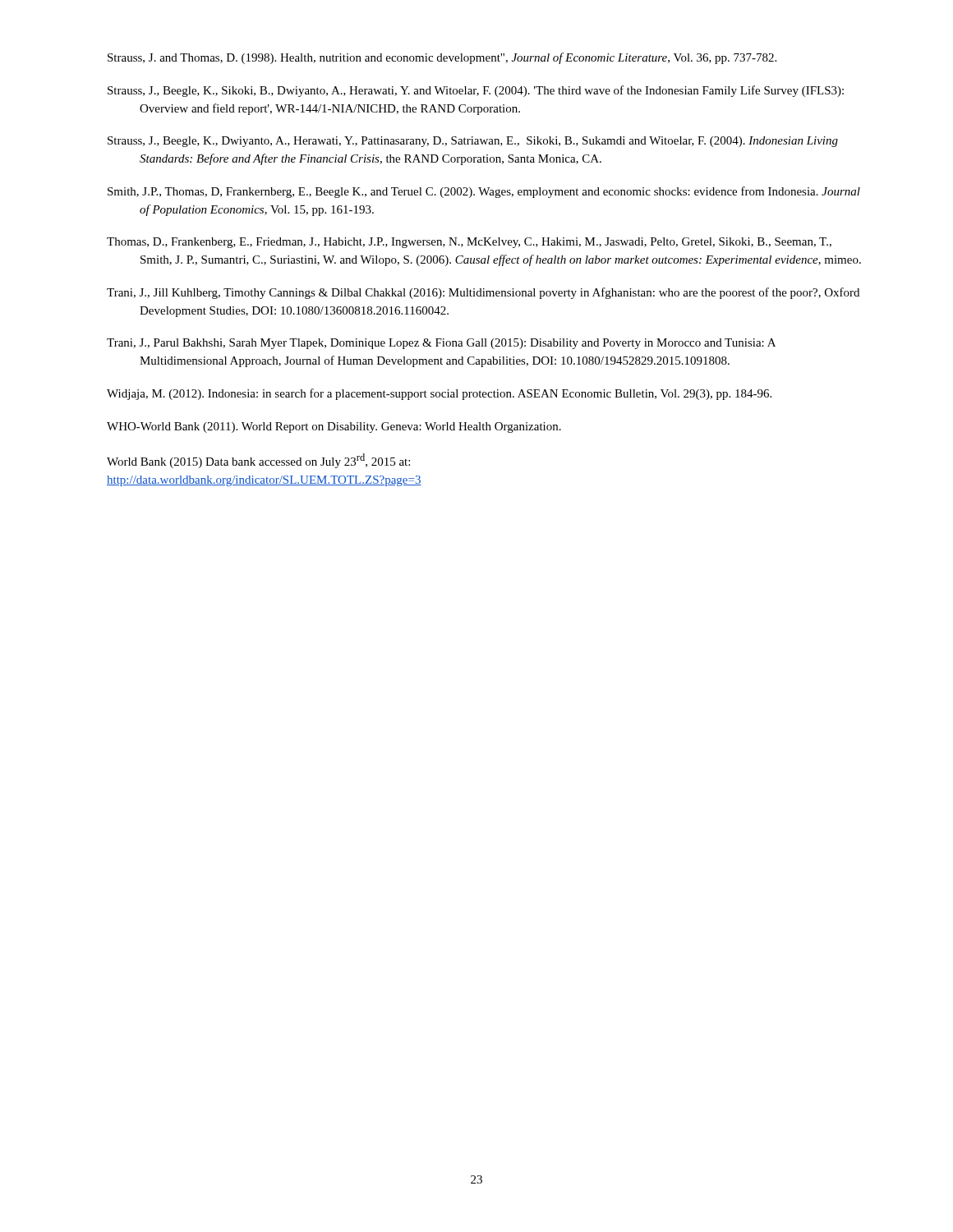
Task: Find the text block starting "Trani, J., Jill Kuhlberg, Timothy Cannings & Dilbal"
Action: pos(483,301)
